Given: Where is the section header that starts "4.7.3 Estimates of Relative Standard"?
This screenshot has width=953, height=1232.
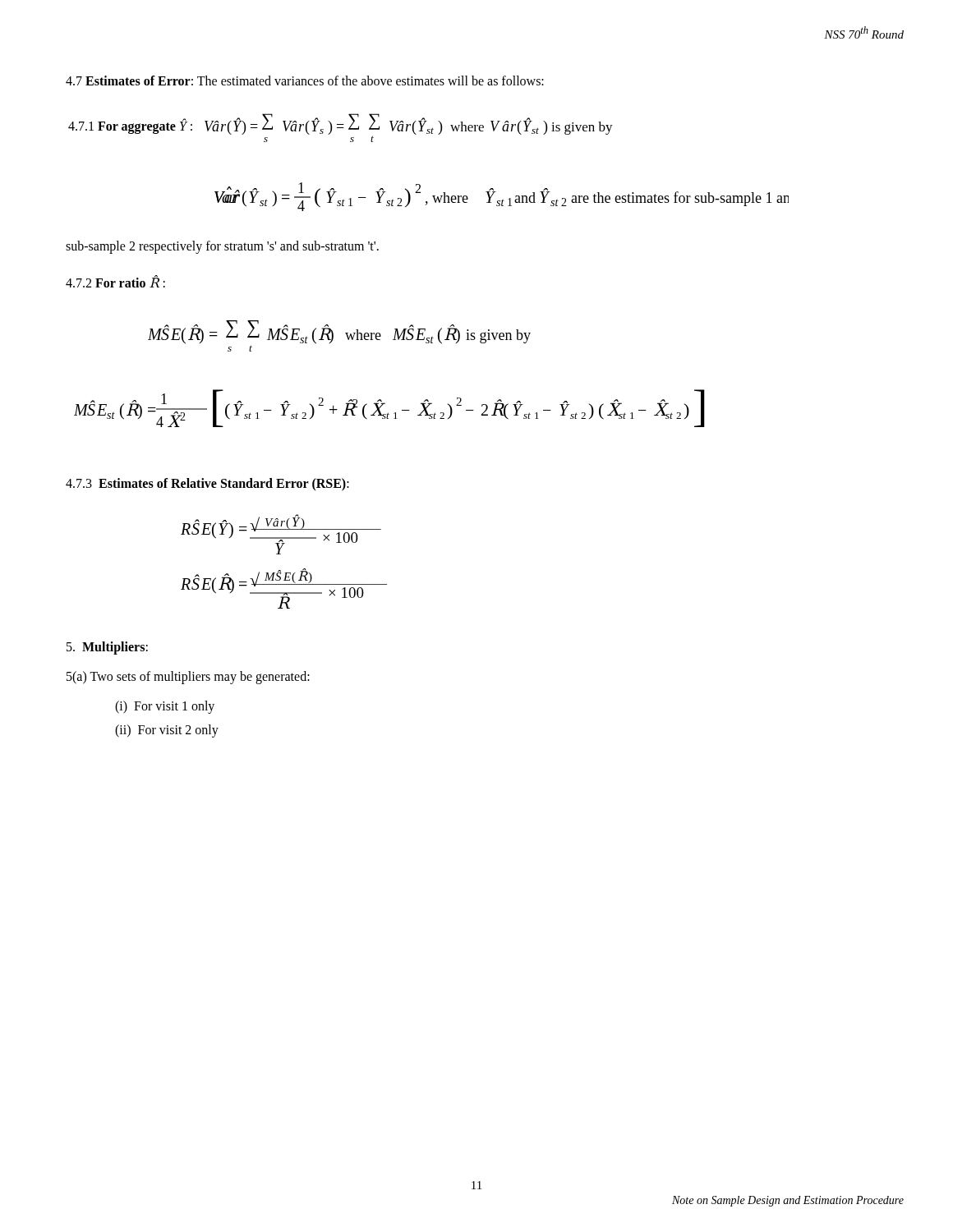Looking at the screenshot, I should pyautogui.click(x=208, y=483).
